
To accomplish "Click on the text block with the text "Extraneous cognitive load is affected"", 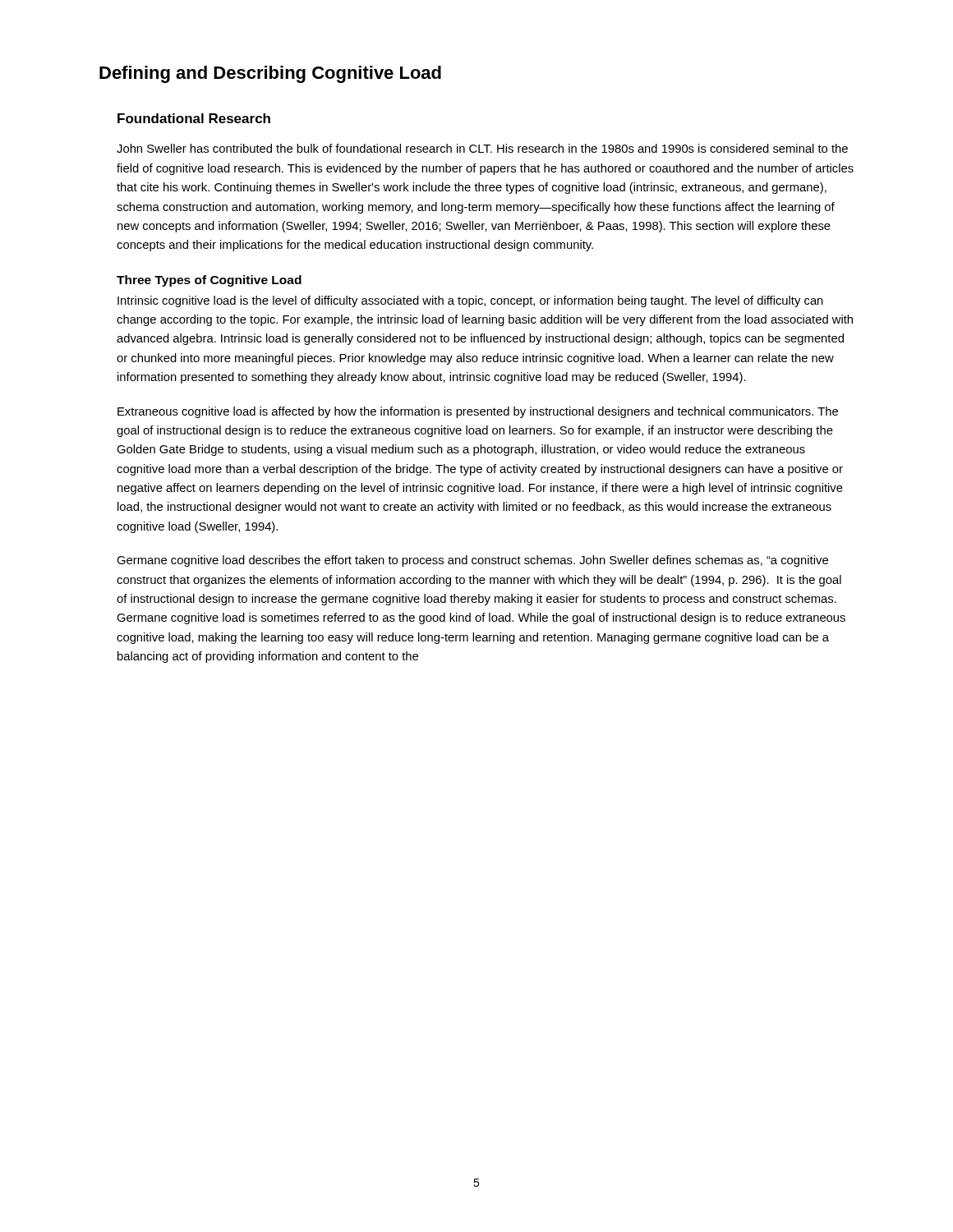I will [480, 469].
